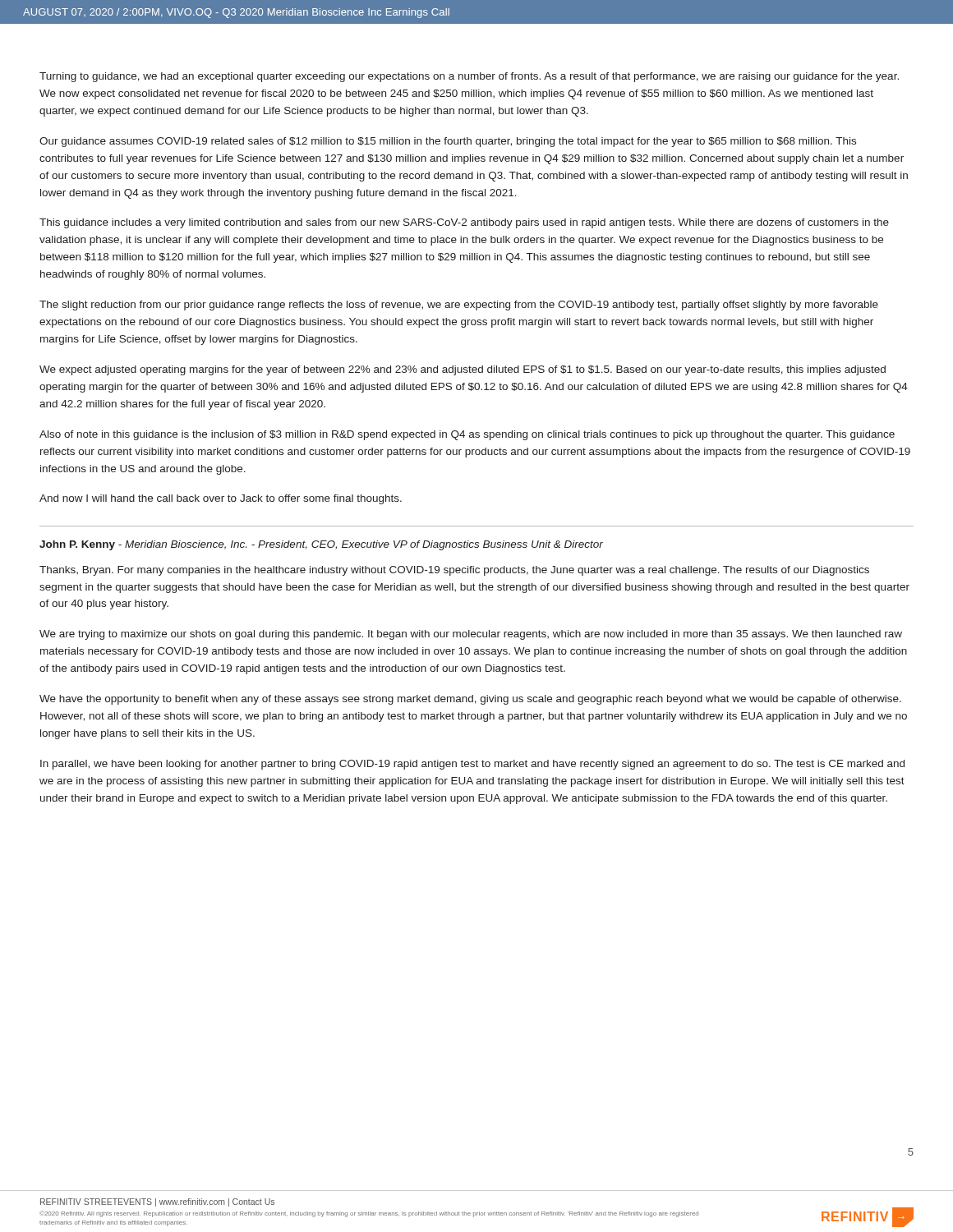This screenshot has width=953, height=1232.
Task: Click on the text starting "This guidance includes a very limited"
Action: 464,248
